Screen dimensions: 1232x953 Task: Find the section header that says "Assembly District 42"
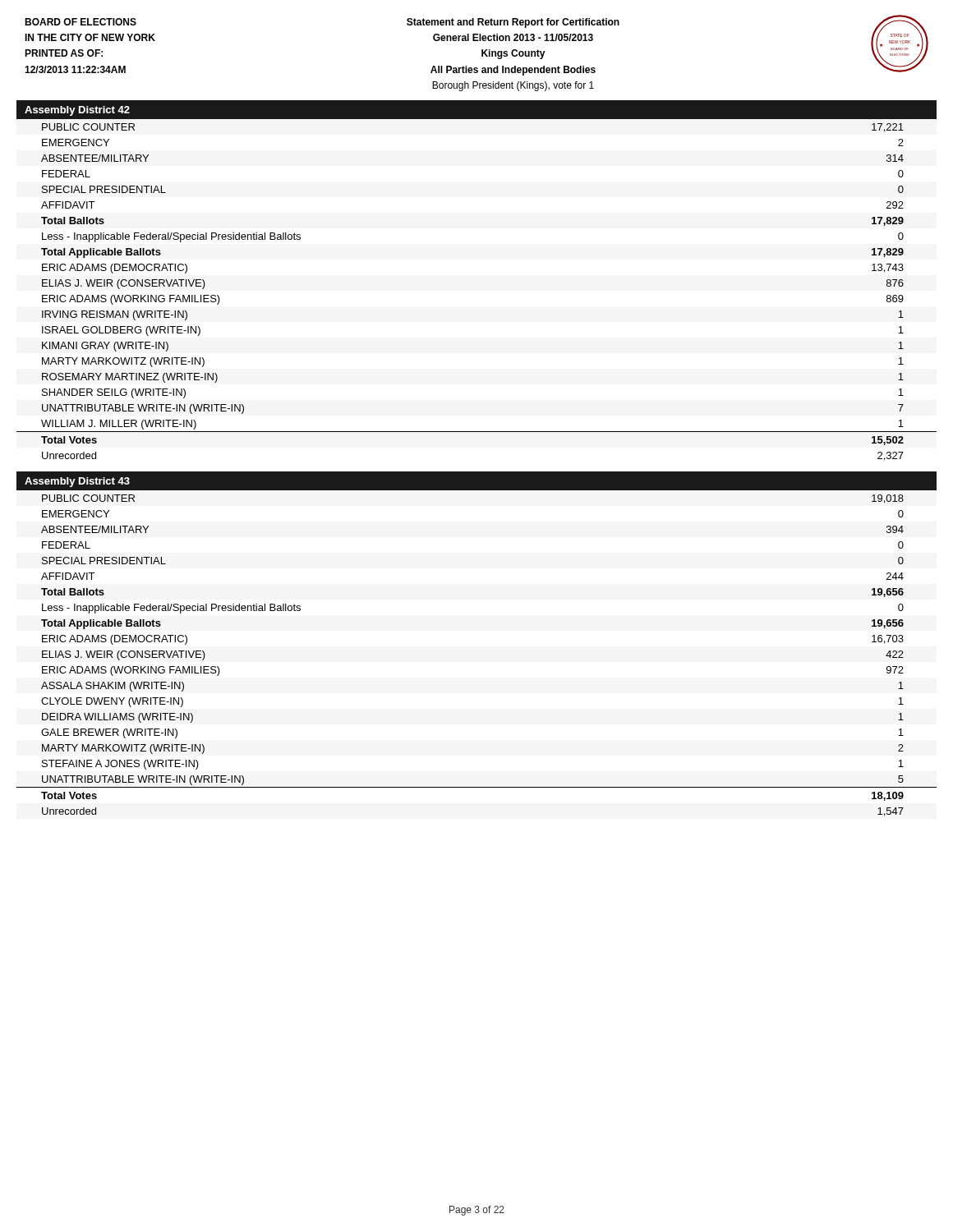click(77, 110)
